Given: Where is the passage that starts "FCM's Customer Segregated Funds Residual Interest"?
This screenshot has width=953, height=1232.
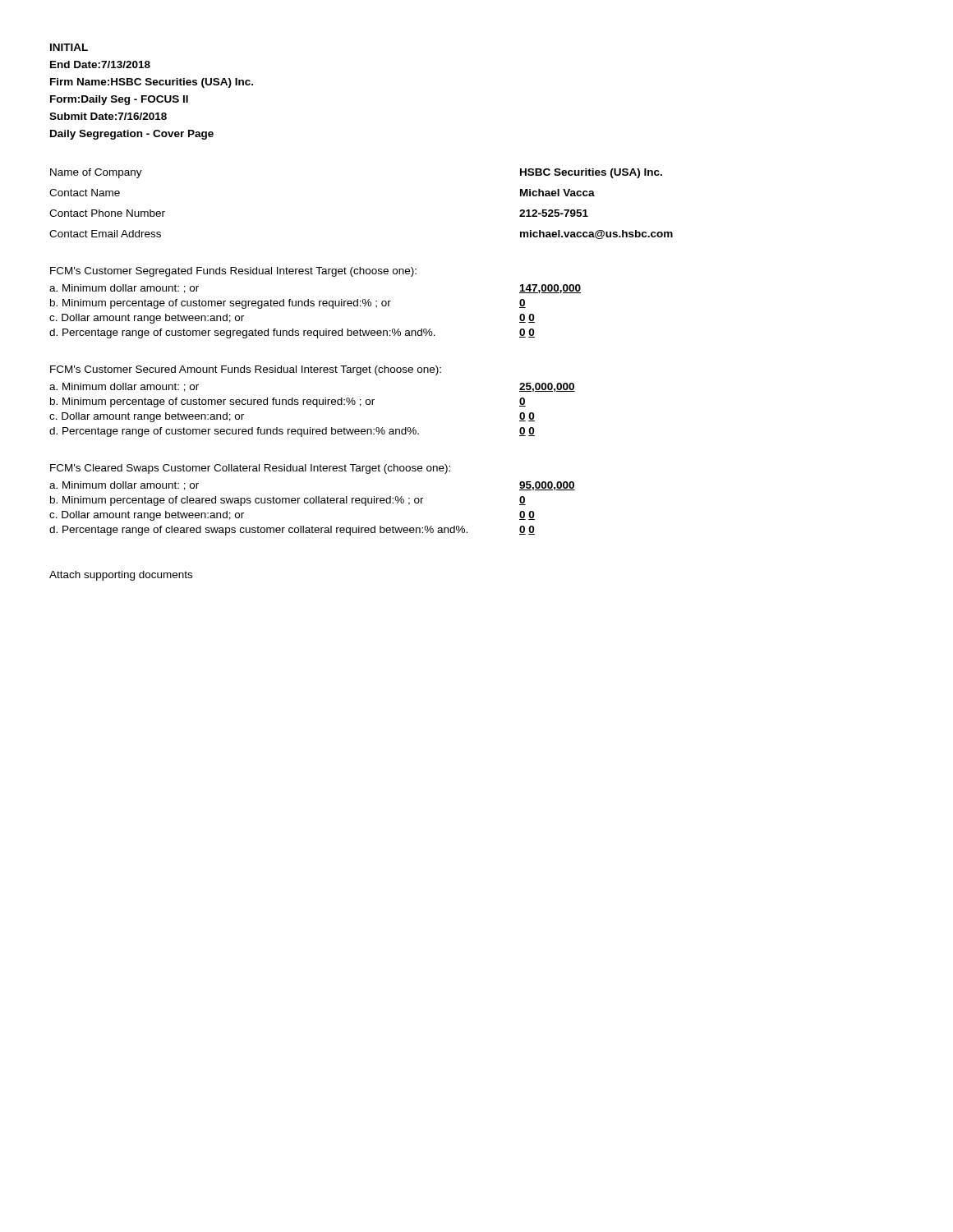Looking at the screenshot, I should pyautogui.click(x=233, y=272).
